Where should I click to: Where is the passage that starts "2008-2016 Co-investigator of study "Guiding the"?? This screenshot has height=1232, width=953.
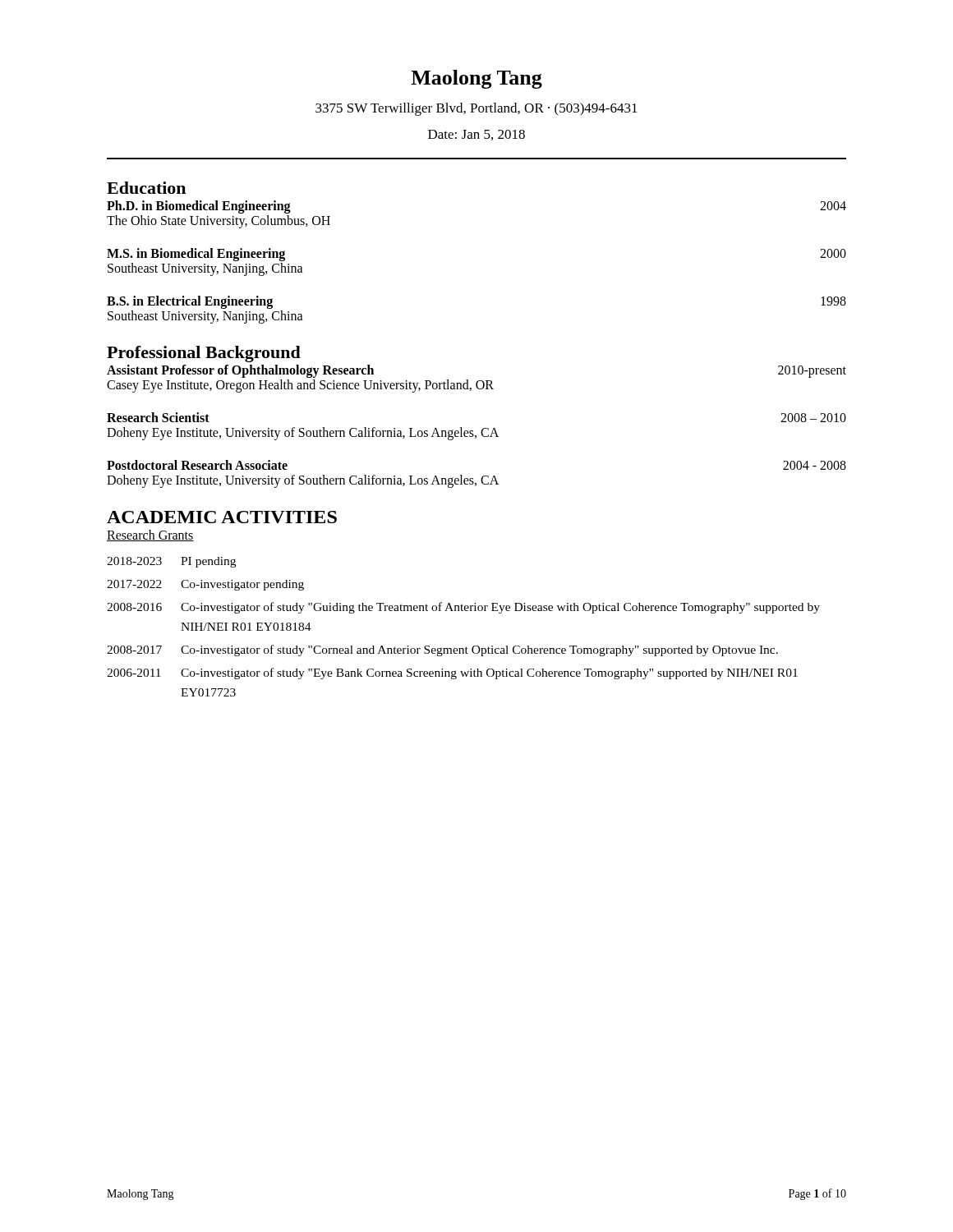pyautogui.click(x=476, y=617)
